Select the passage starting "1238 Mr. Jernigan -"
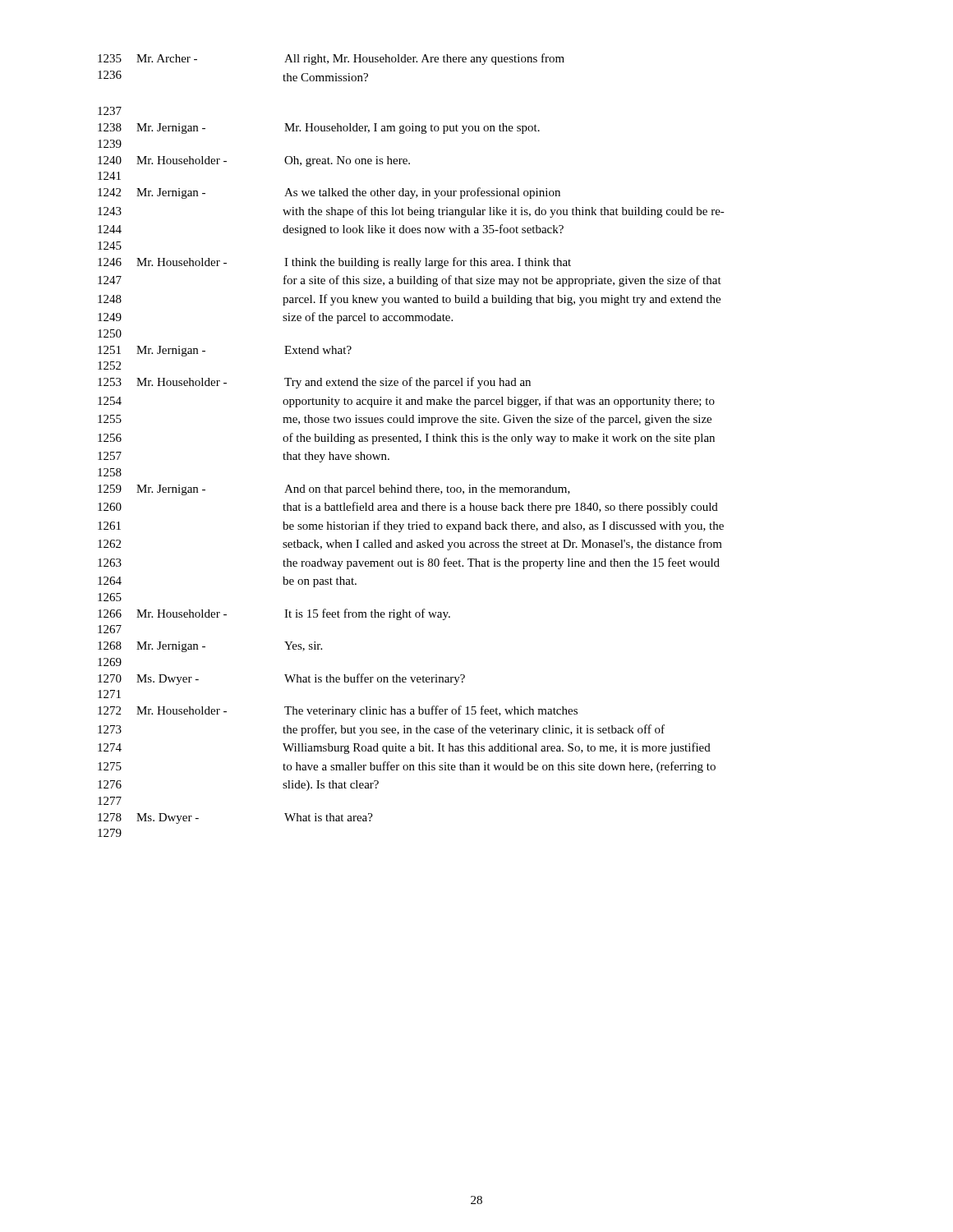953x1232 pixels. (485, 128)
